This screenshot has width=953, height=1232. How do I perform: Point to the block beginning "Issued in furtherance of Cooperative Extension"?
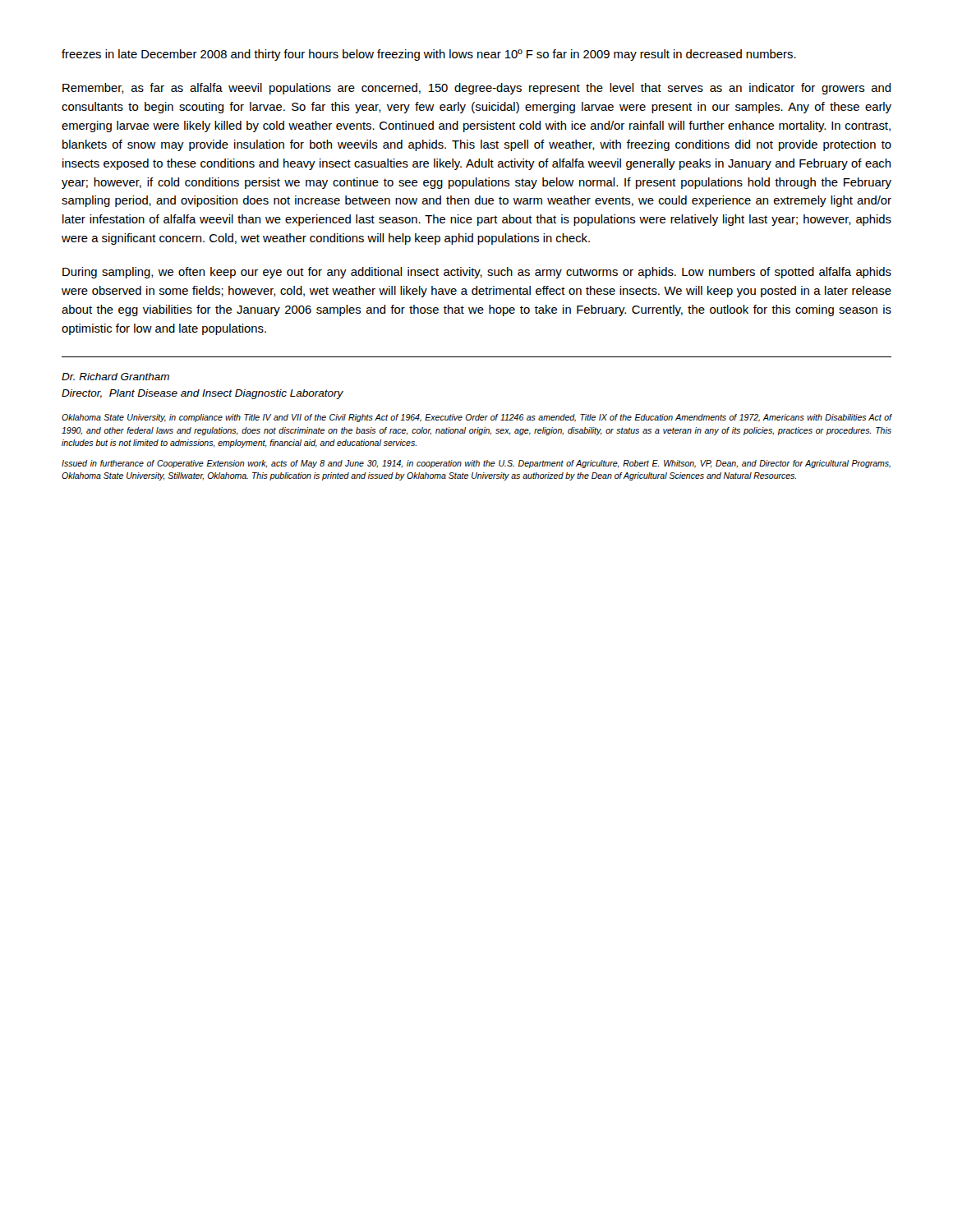pos(476,470)
